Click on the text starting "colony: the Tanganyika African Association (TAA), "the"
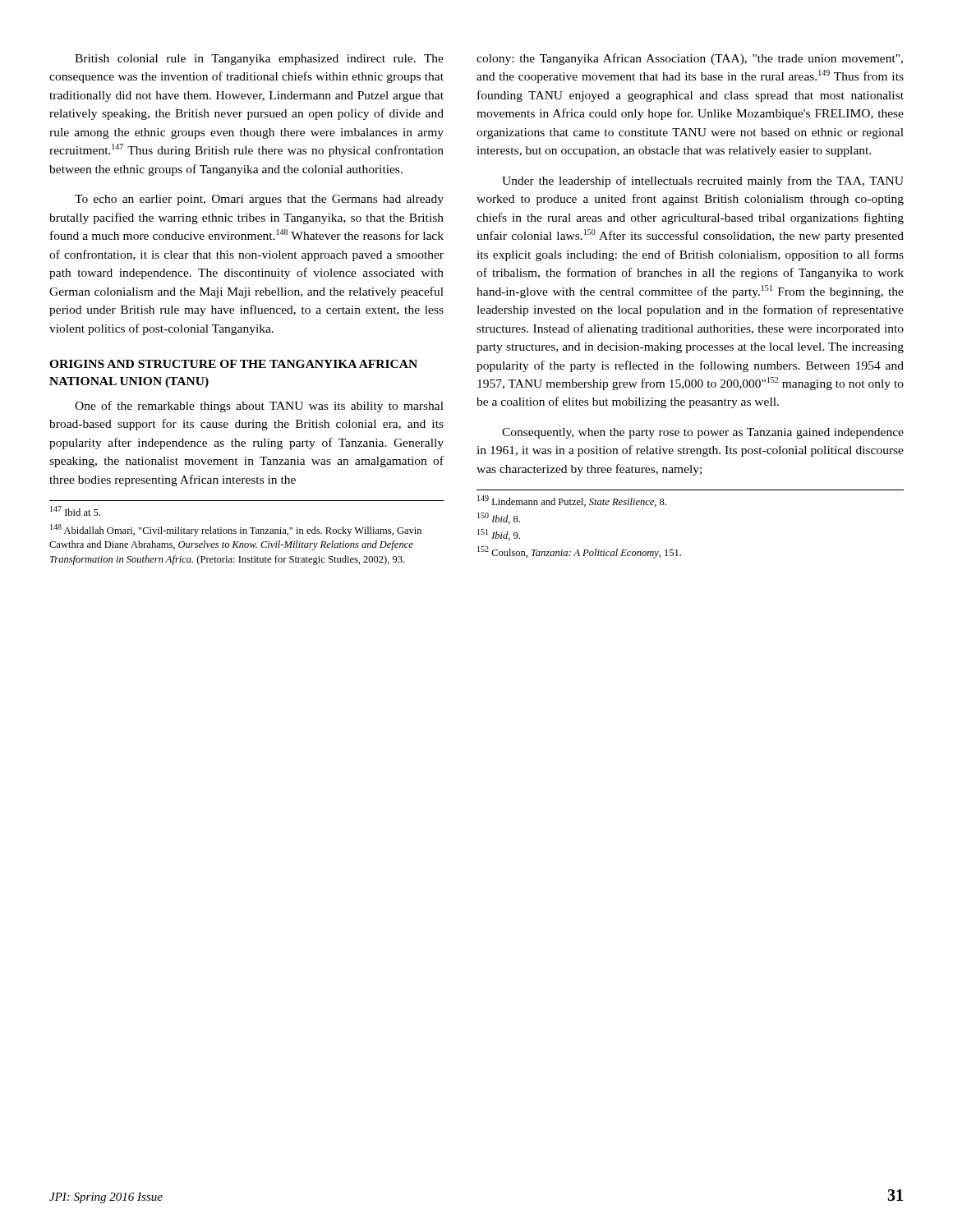 pyautogui.click(x=690, y=105)
